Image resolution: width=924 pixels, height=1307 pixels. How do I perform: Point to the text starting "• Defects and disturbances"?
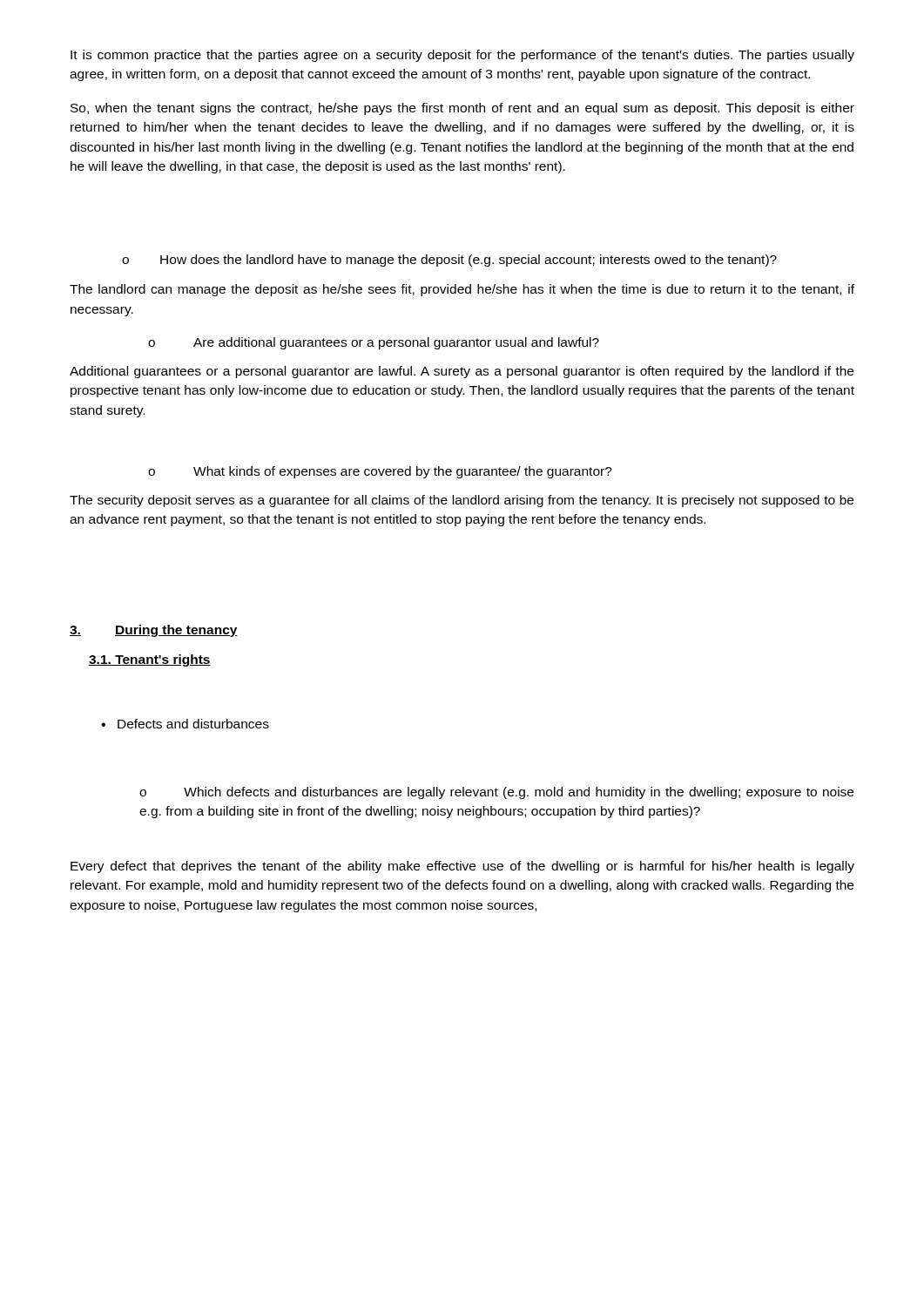pyautogui.click(x=185, y=724)
